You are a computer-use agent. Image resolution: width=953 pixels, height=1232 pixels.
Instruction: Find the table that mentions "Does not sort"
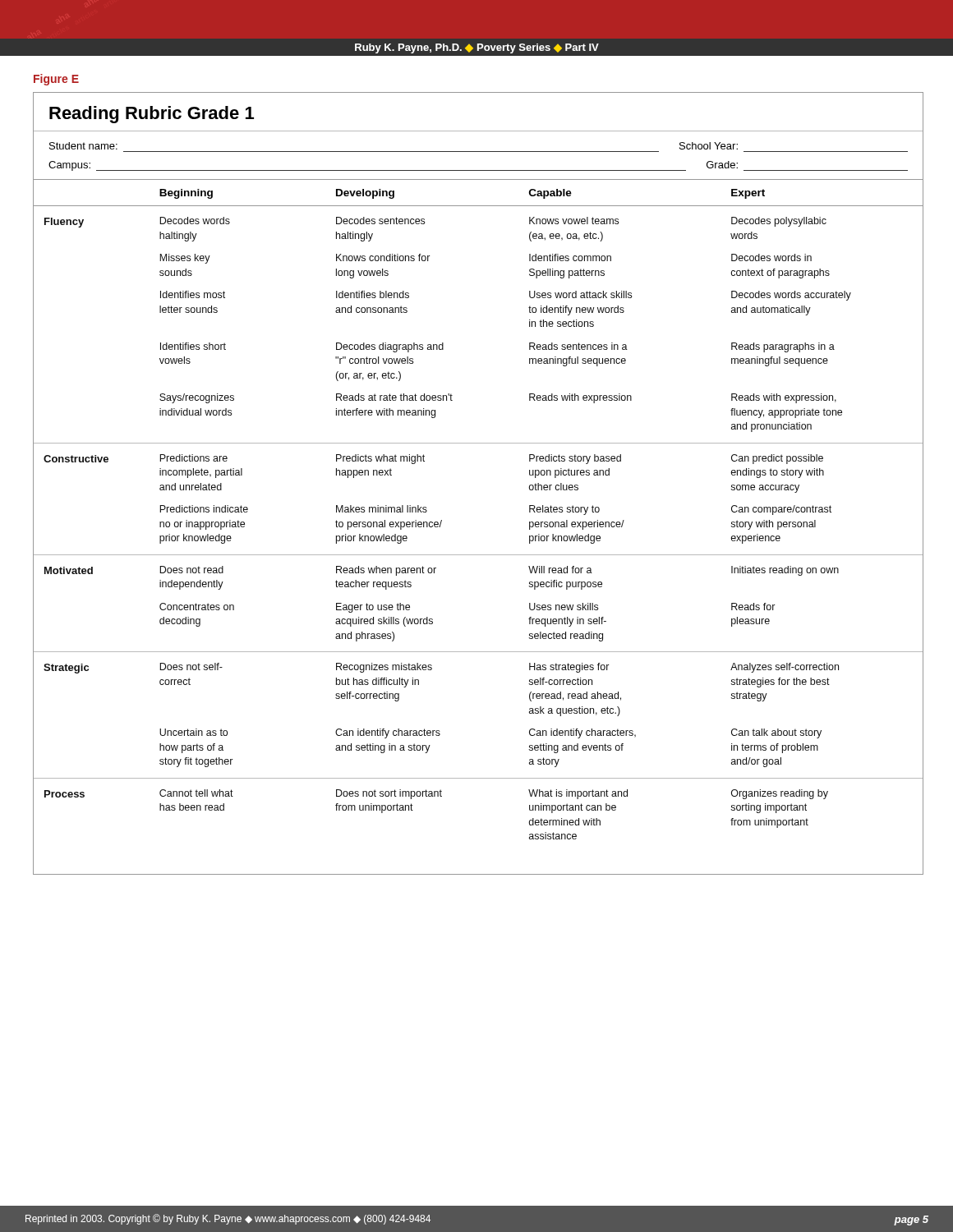[478, 483]
